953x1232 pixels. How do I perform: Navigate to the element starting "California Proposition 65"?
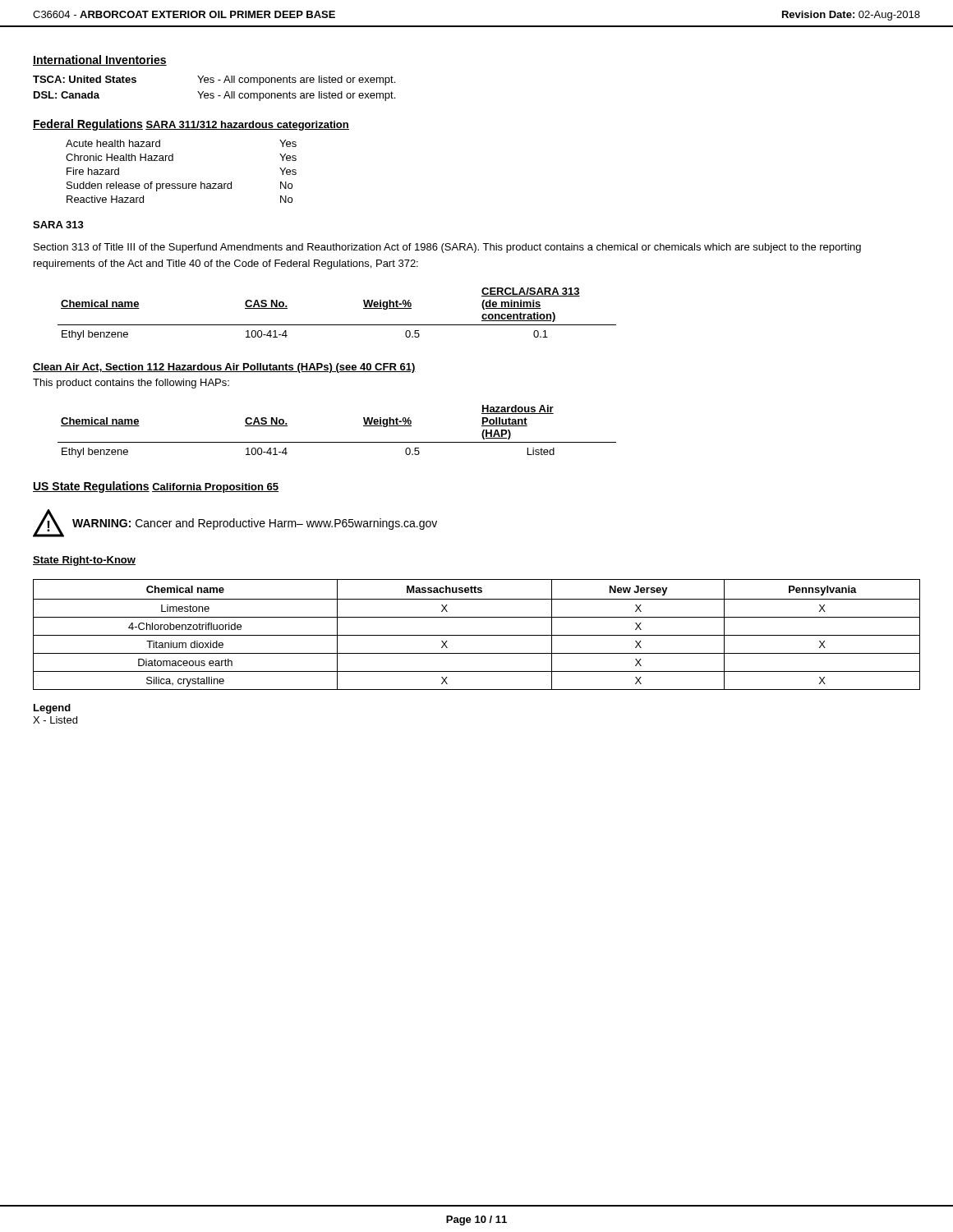215,487
